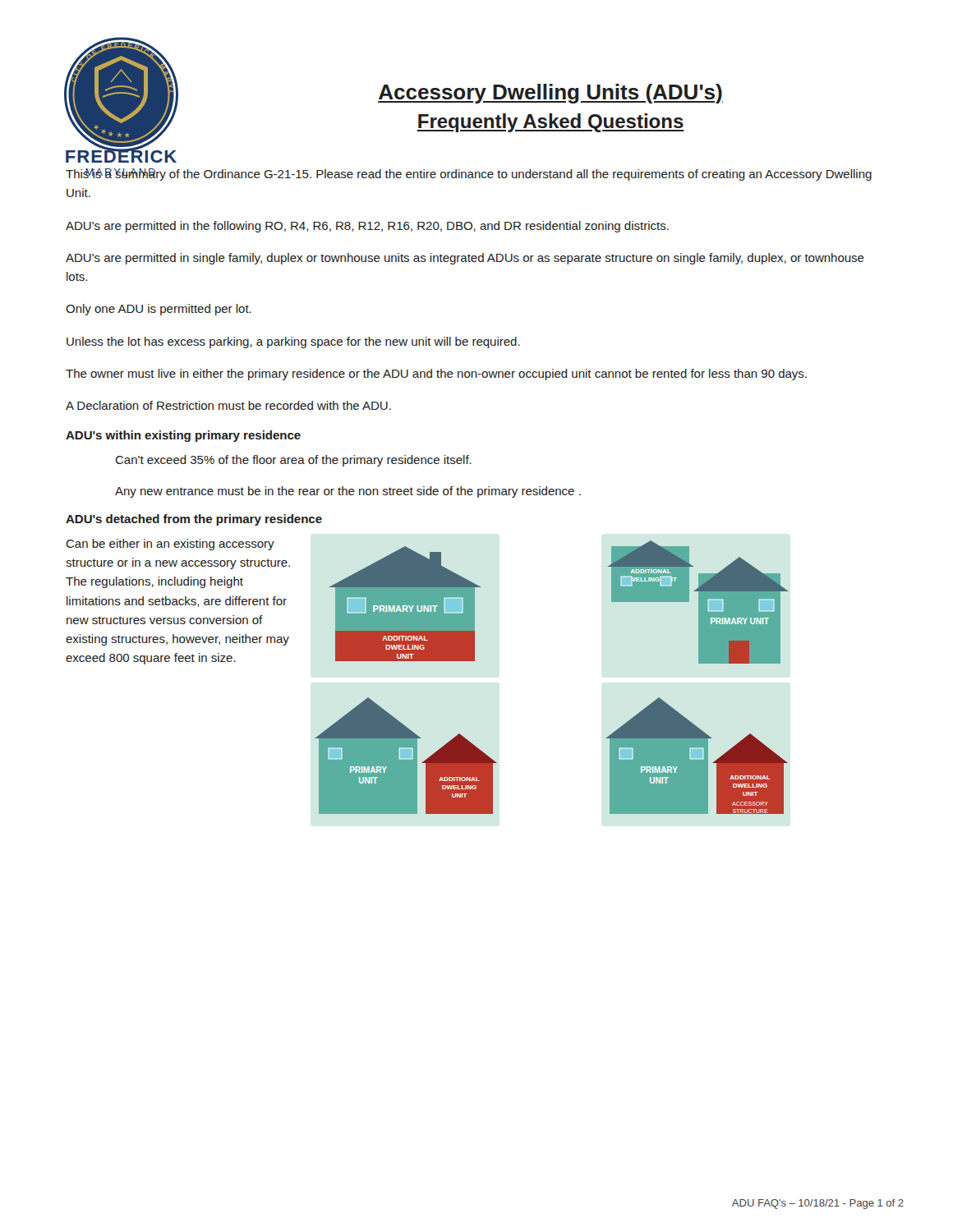The image size is (953, 1232).
Task: Click on the text block that reads "A Declaration of Restriction"
Action: (x=229, y=405)
